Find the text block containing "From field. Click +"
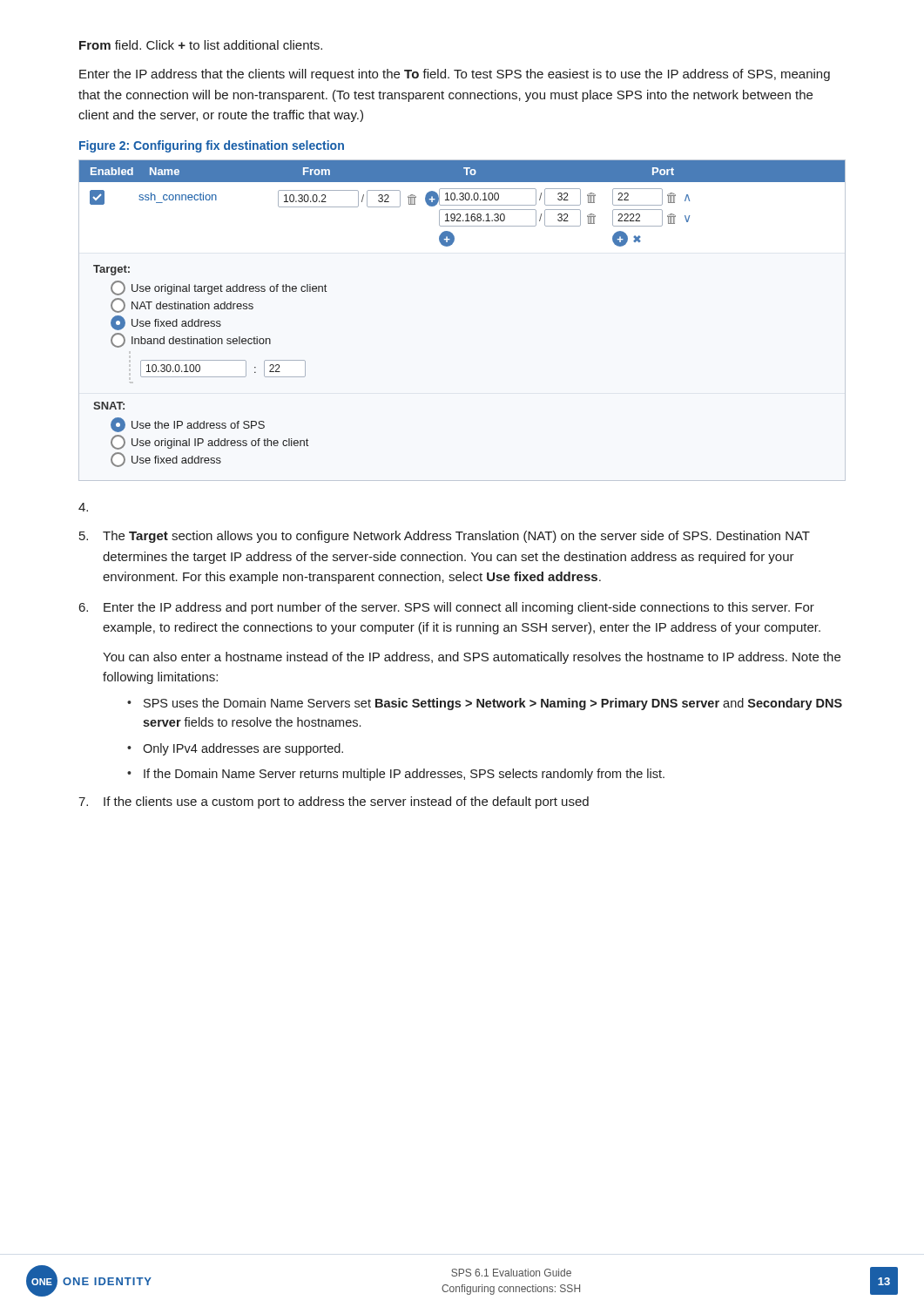924x1307 pixels. (x=201, y=45)
